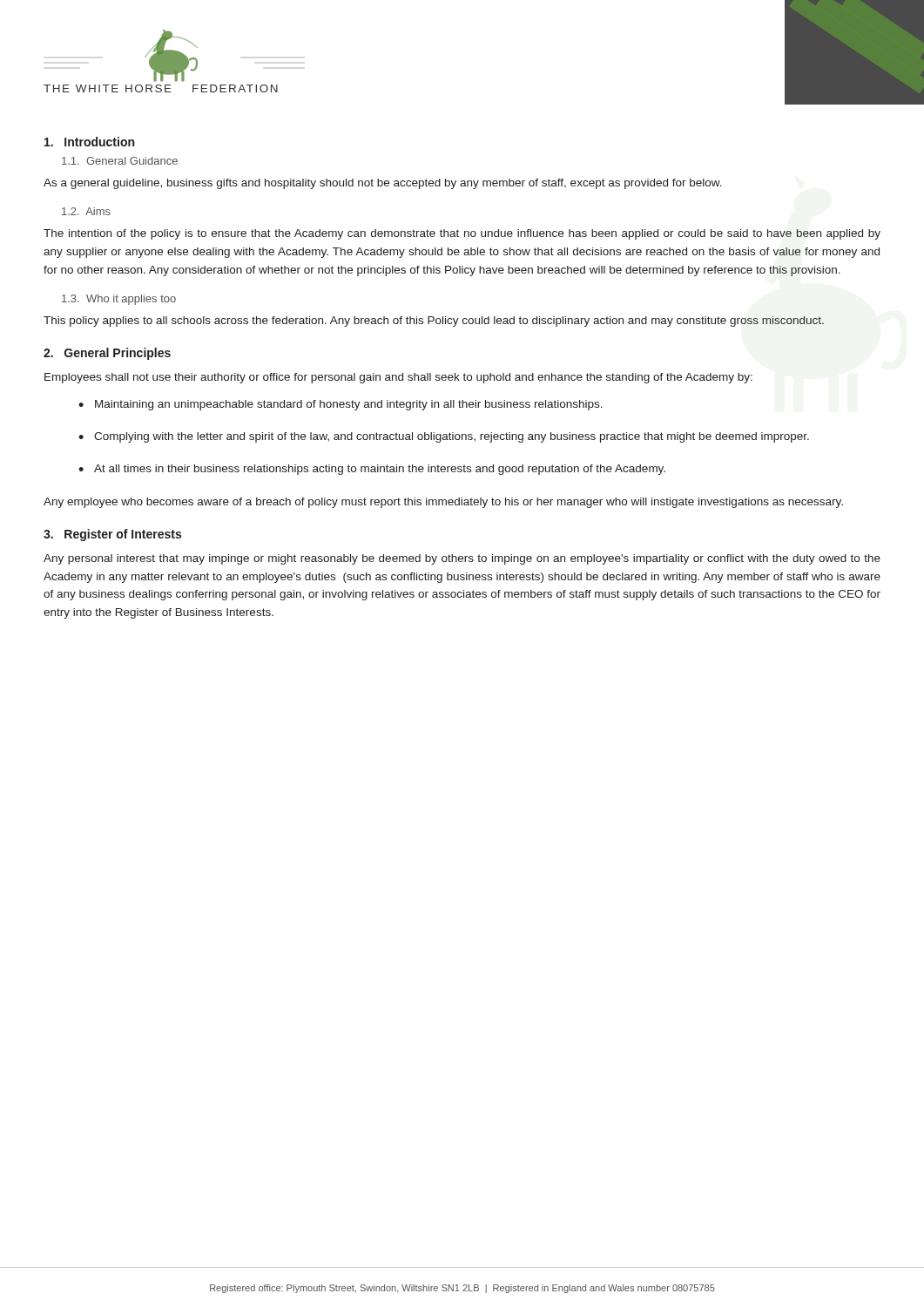924x1307 pixels.
Task: Click on the region starting "• At all times"
Action: click(372, 471)
